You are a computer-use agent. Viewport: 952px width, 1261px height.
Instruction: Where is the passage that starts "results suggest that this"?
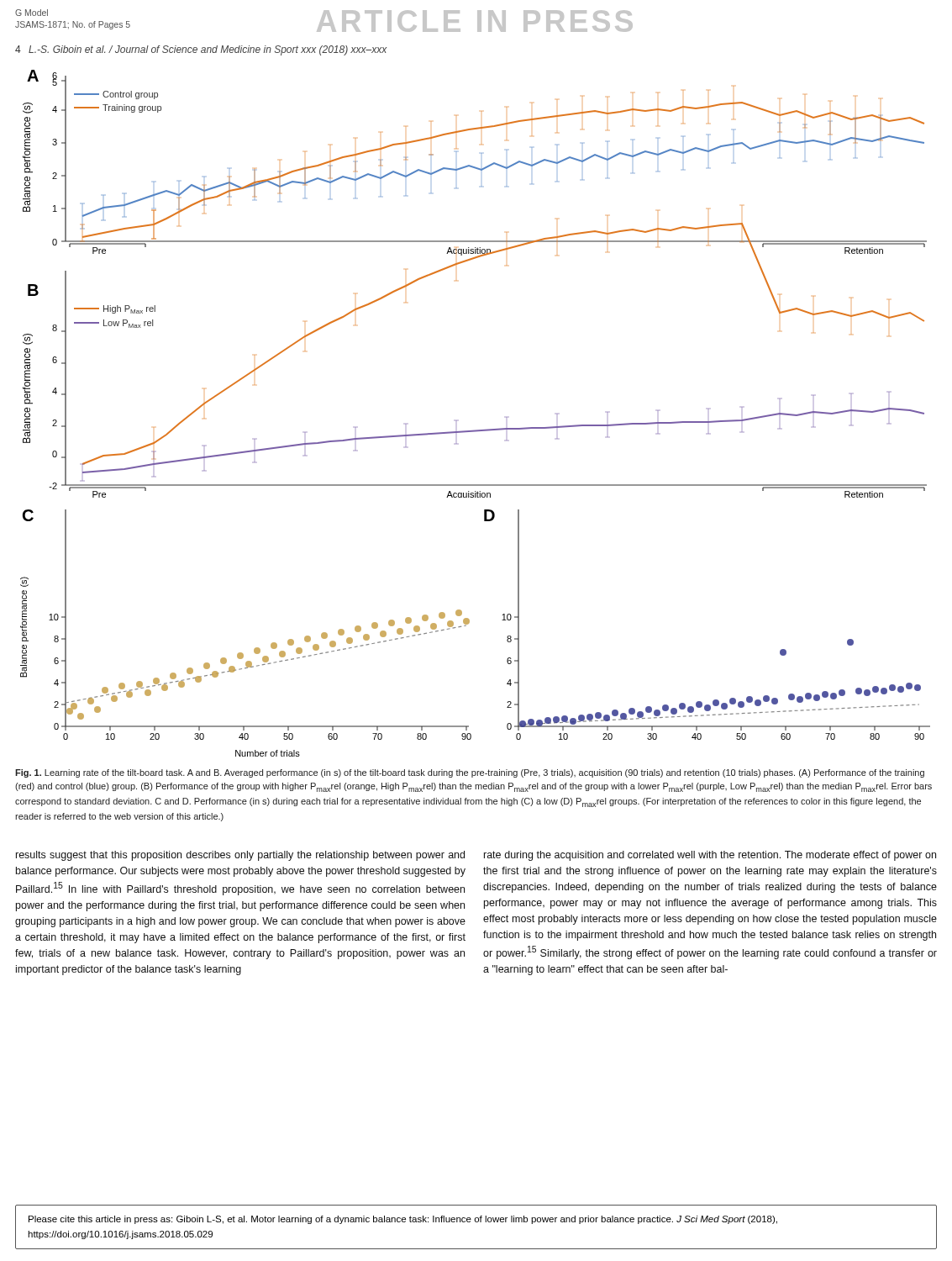(240, 912)
